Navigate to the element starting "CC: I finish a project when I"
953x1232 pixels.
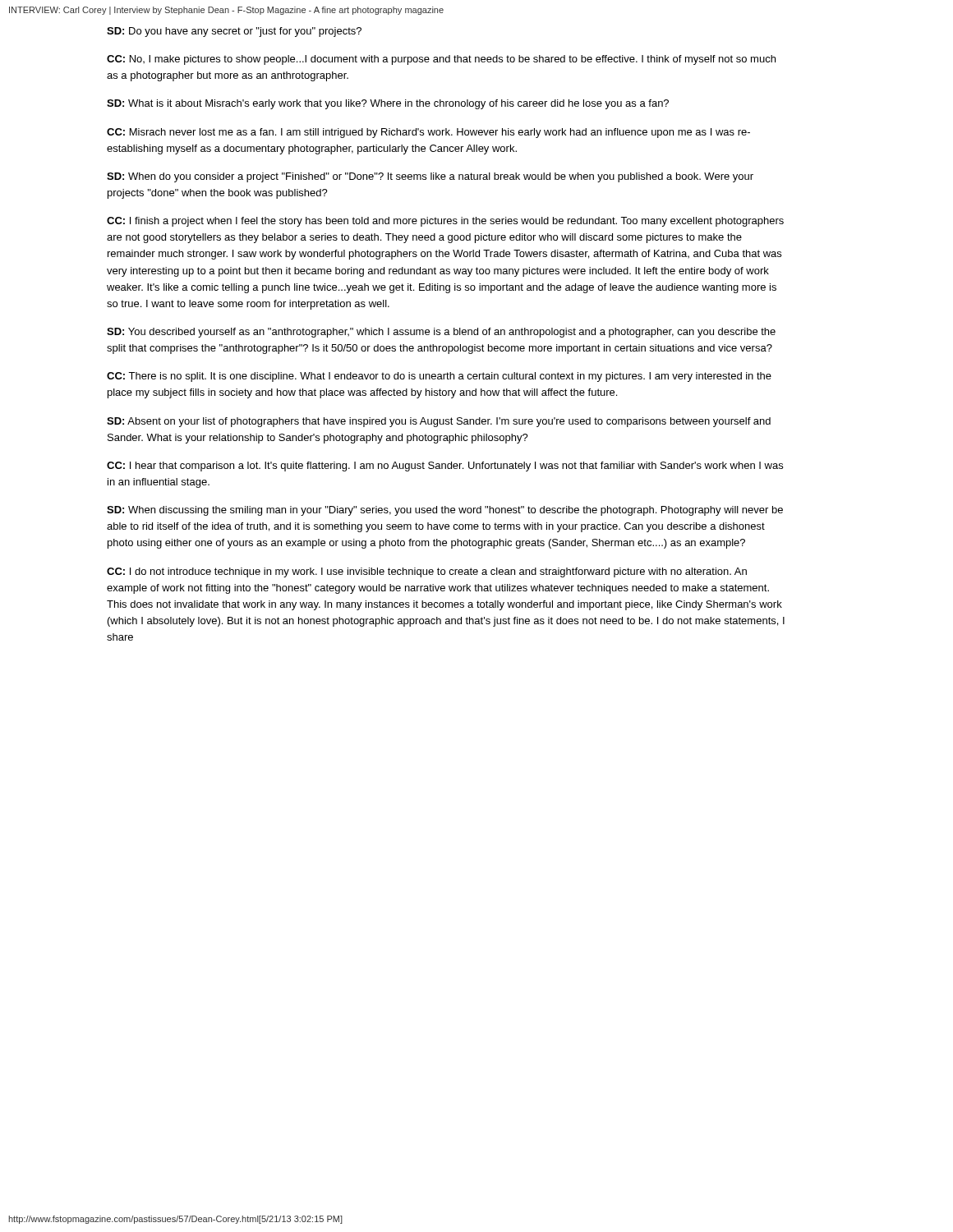coord(445,262)
